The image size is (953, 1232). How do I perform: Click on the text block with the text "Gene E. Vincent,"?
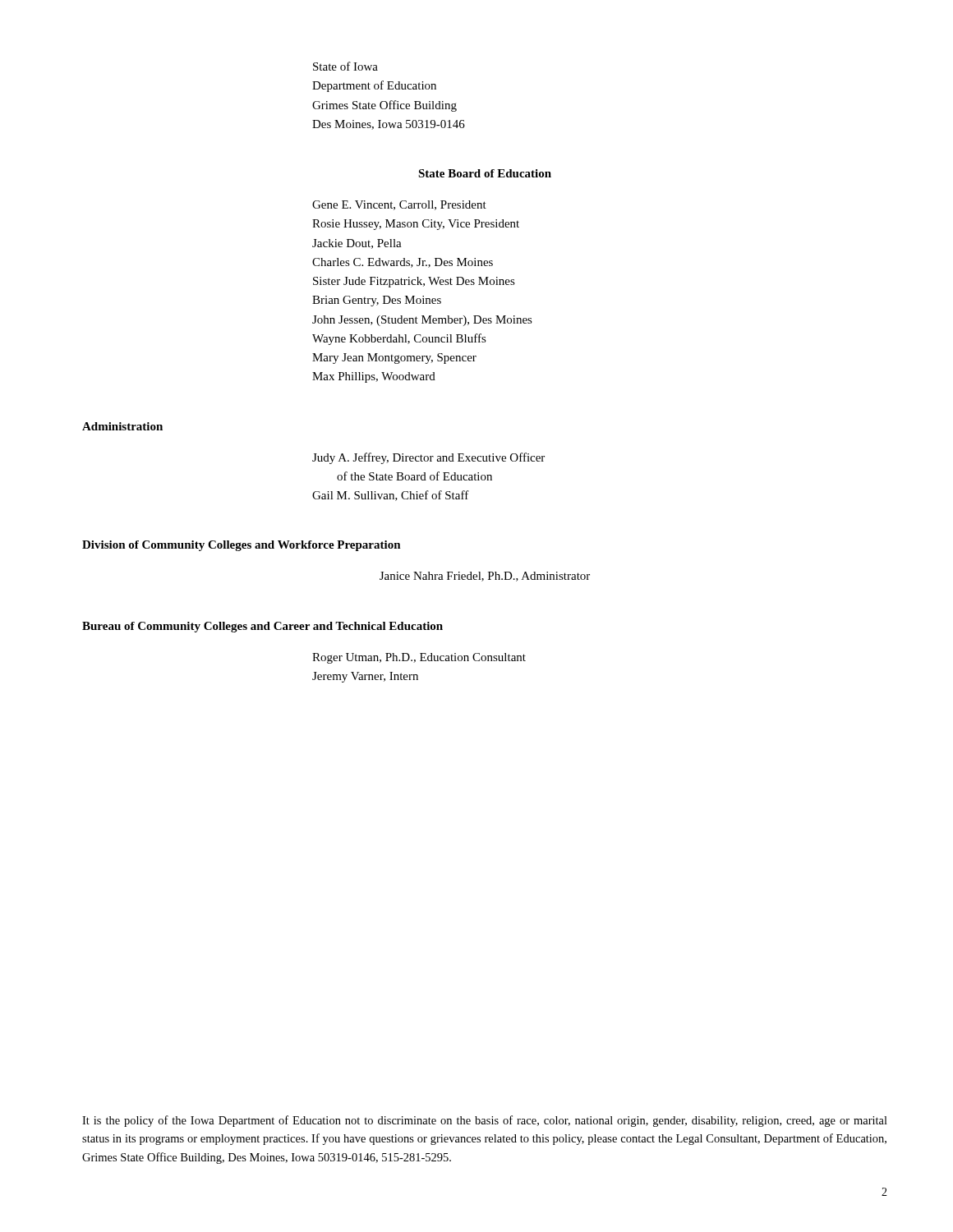[x=399, y=205]
